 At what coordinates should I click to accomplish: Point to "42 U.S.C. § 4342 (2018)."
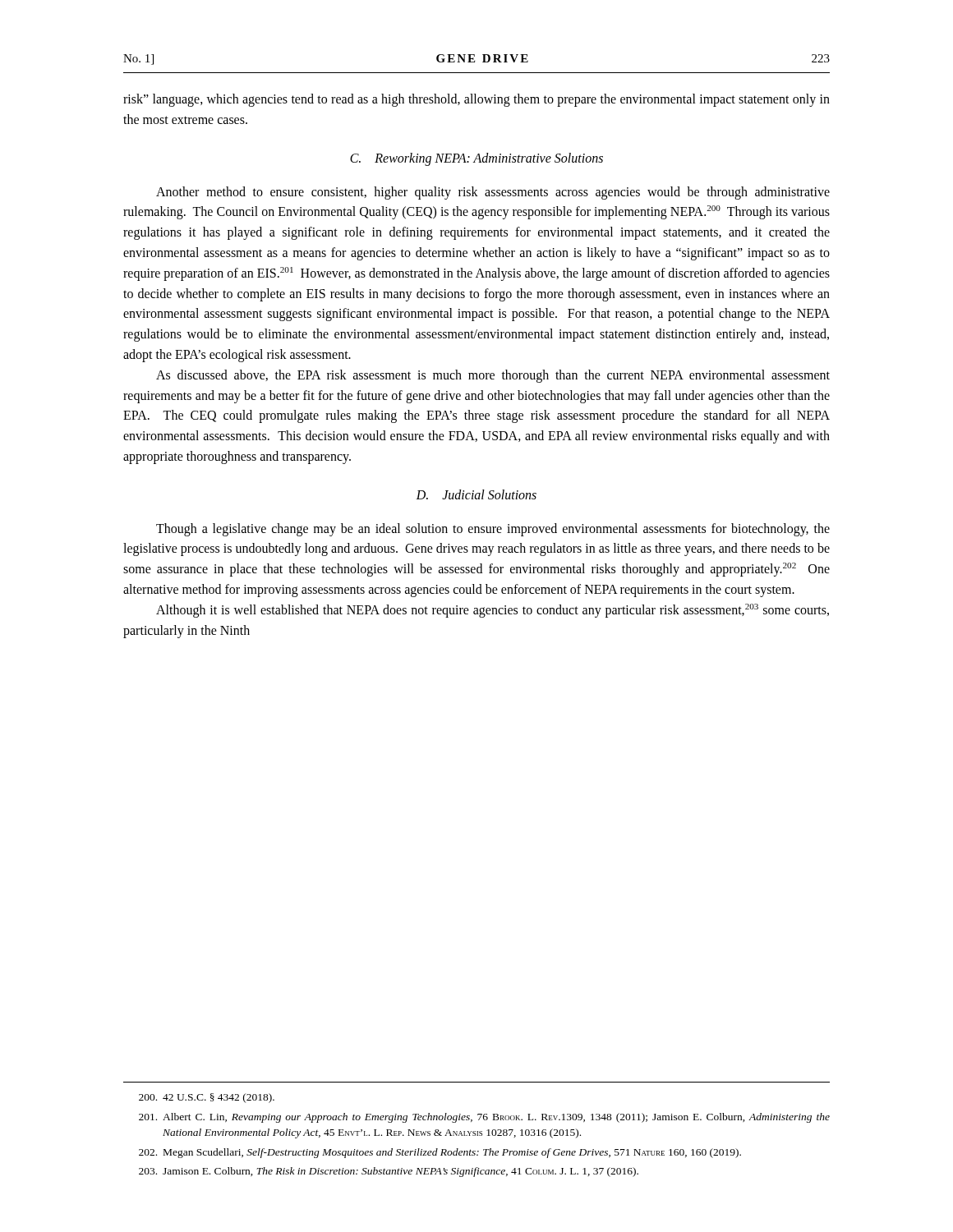pos(207,1098)
